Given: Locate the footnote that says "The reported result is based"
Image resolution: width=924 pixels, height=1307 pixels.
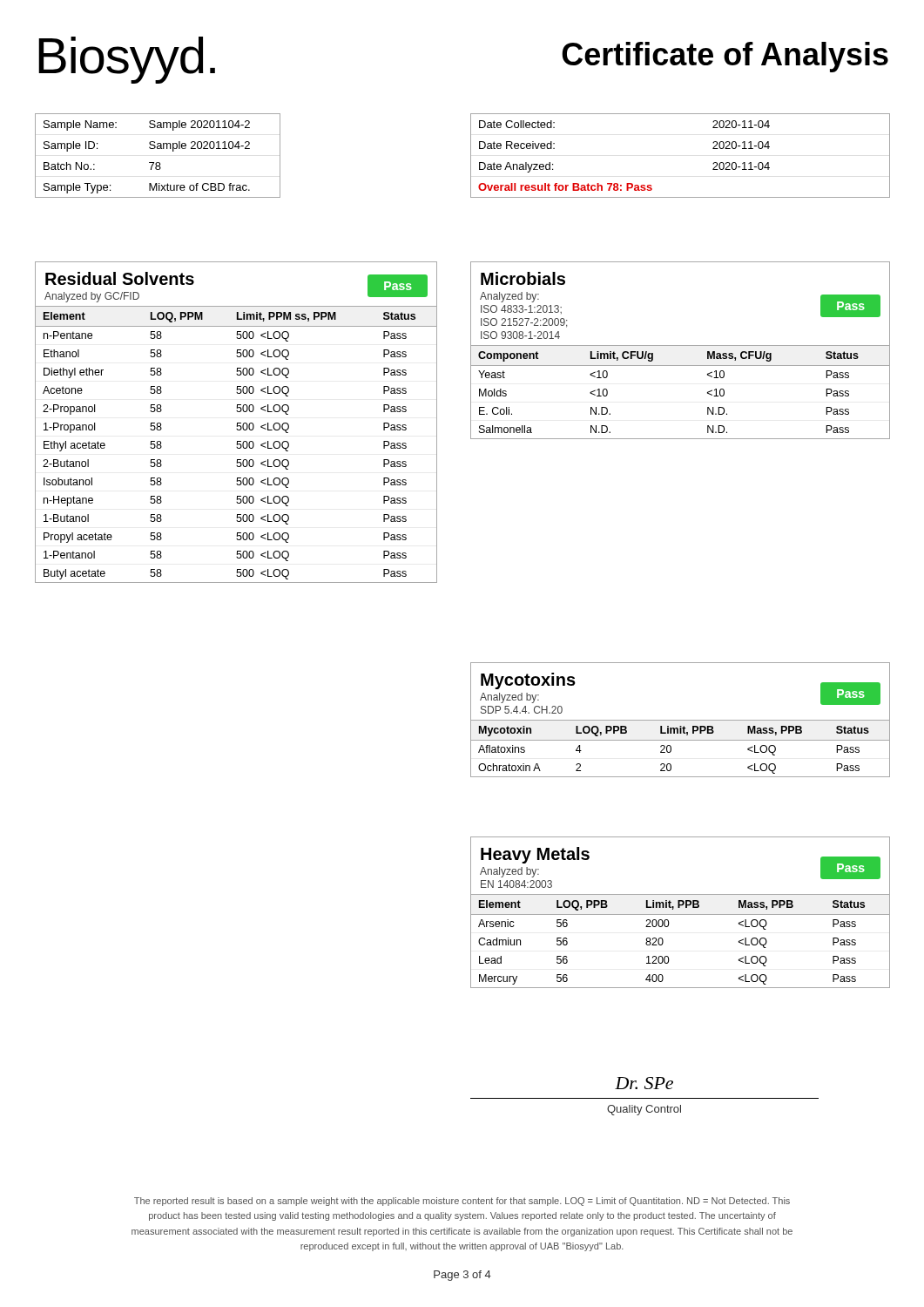Looking at the screenshot, I should click(x=462, y=1223).
